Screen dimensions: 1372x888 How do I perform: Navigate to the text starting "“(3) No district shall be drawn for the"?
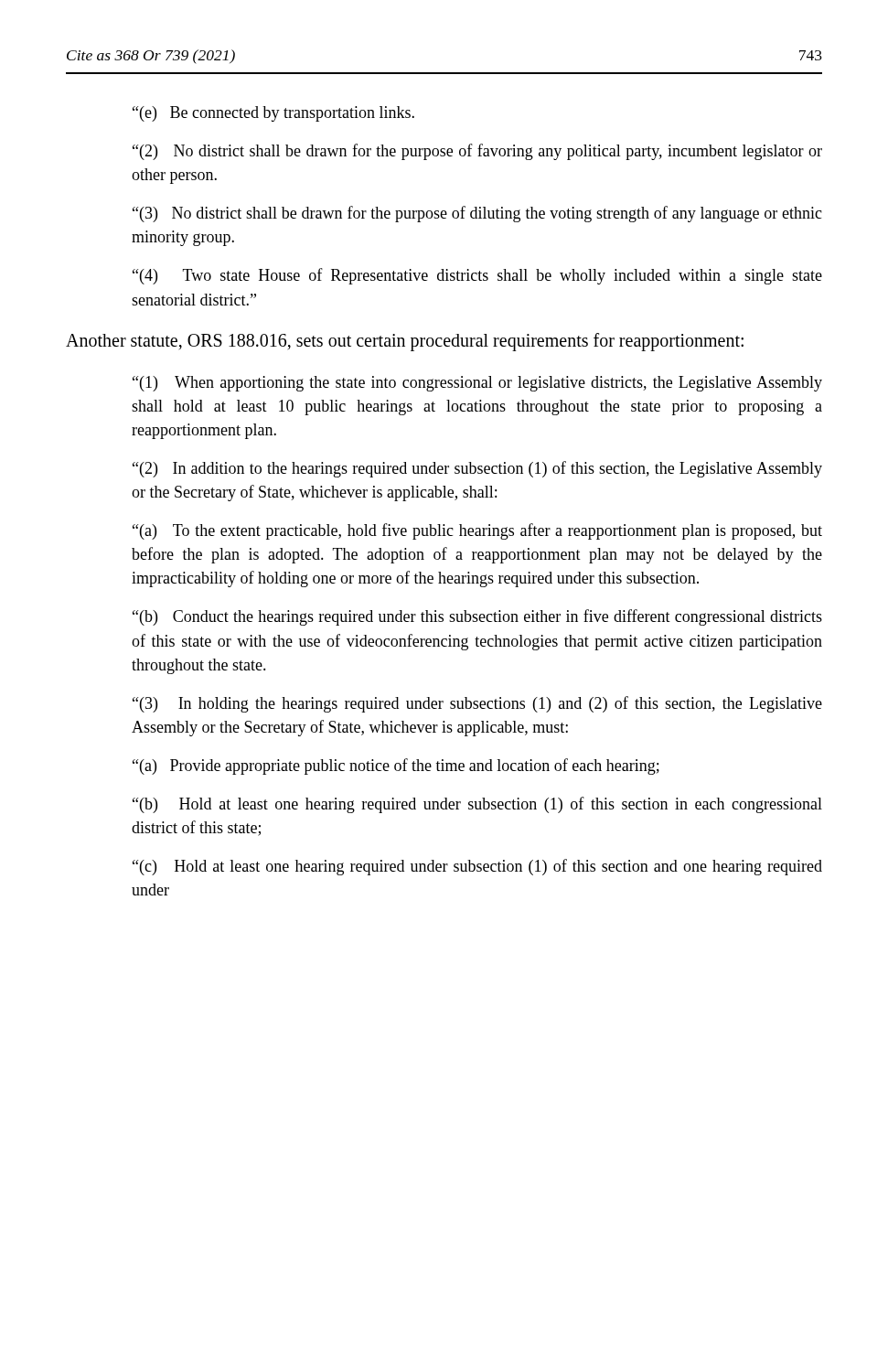coord(477,225)
